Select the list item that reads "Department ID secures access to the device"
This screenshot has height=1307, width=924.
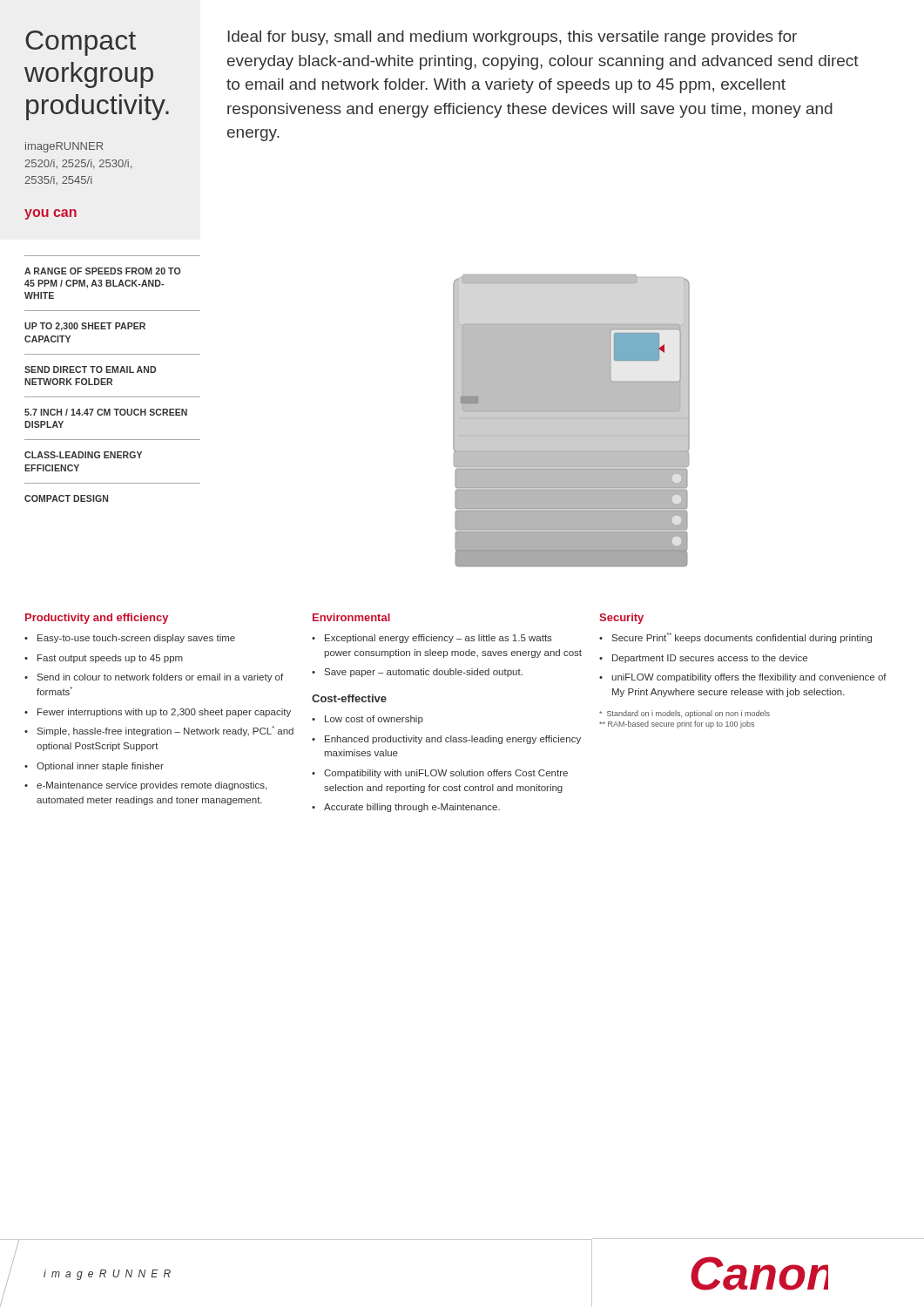click(710, 657)
